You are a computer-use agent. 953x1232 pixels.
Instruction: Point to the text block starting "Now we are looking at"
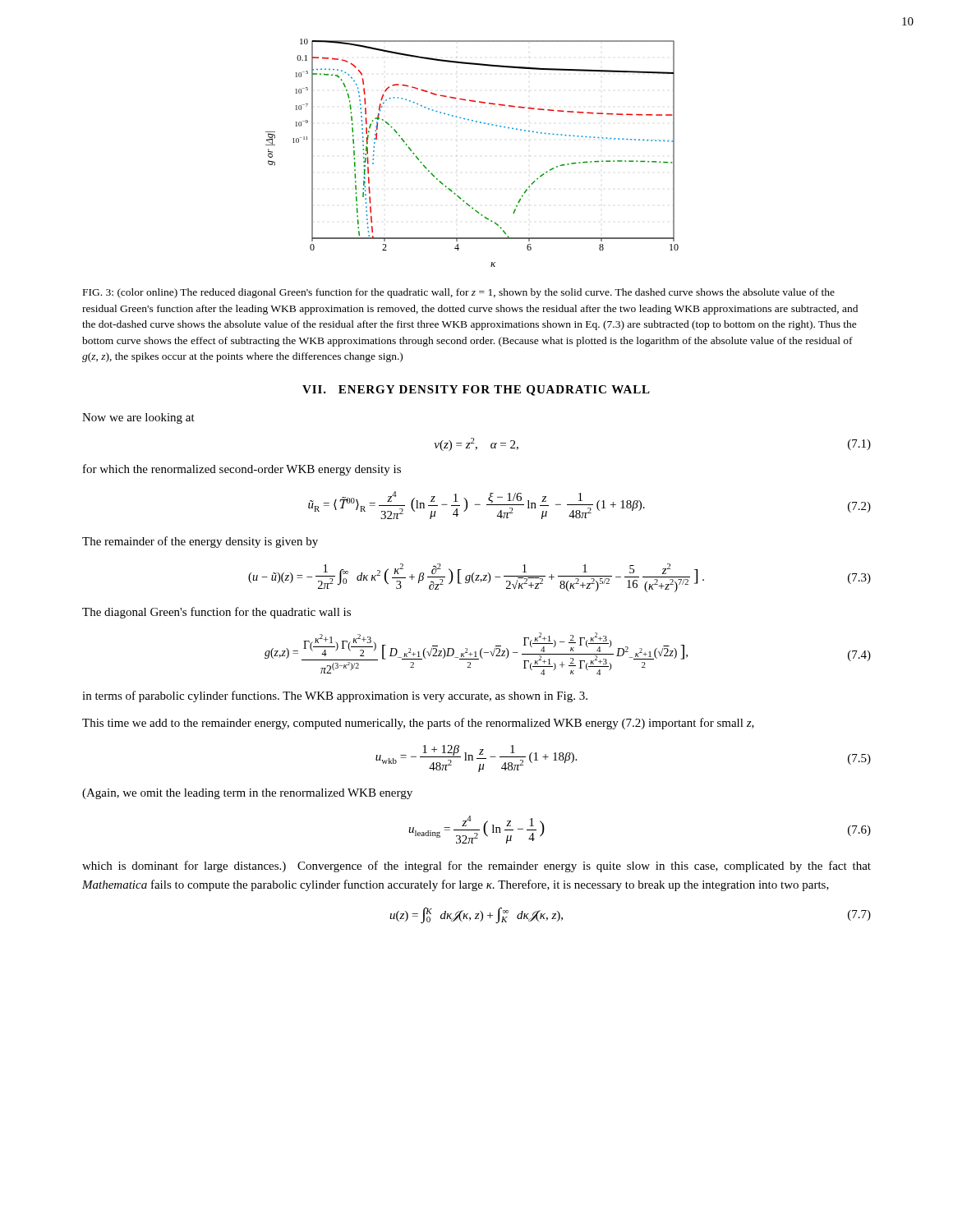coord(138,417)
